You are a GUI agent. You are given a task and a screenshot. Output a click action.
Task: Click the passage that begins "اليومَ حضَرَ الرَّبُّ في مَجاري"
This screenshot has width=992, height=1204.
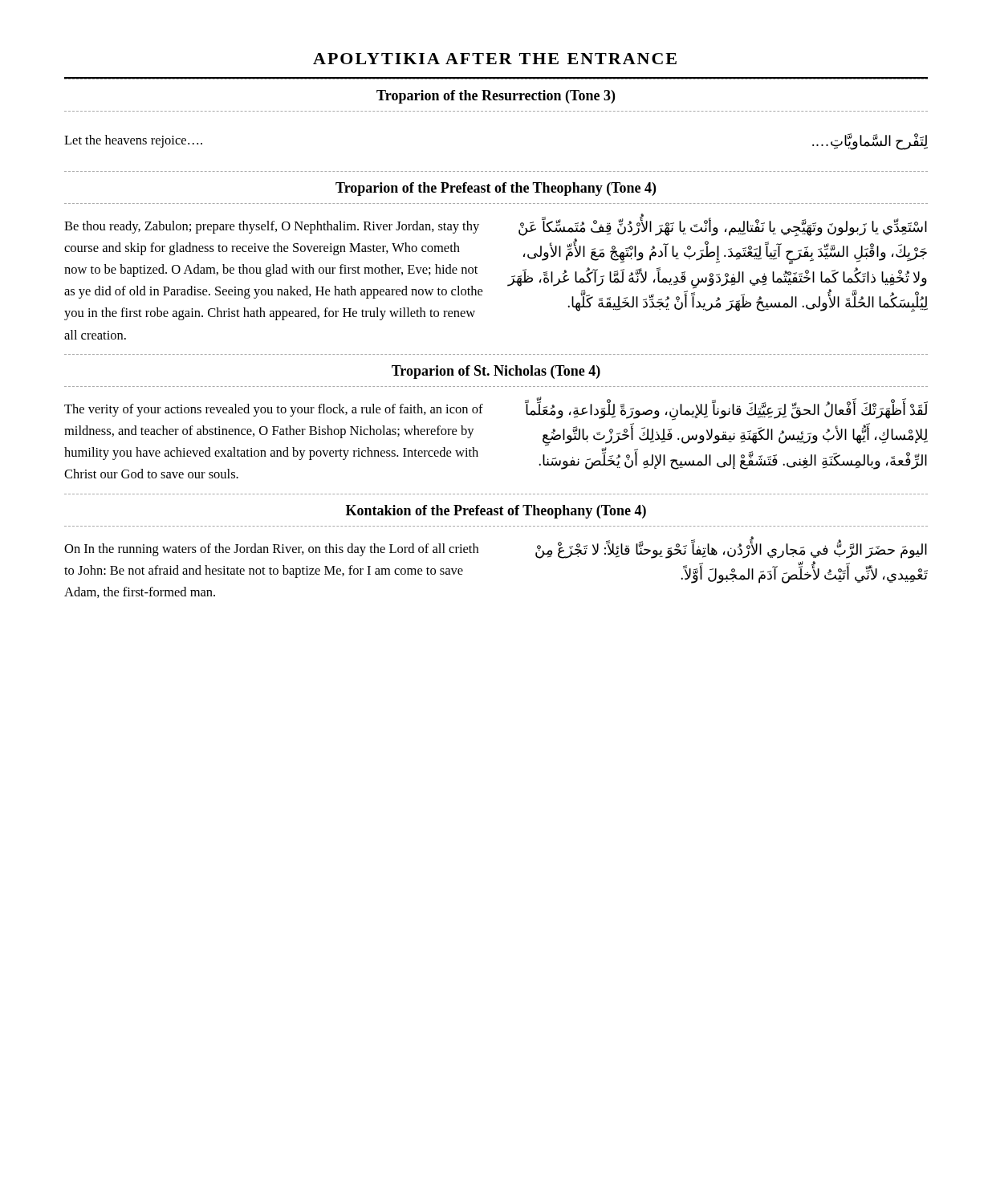click(x=731, y=562)
